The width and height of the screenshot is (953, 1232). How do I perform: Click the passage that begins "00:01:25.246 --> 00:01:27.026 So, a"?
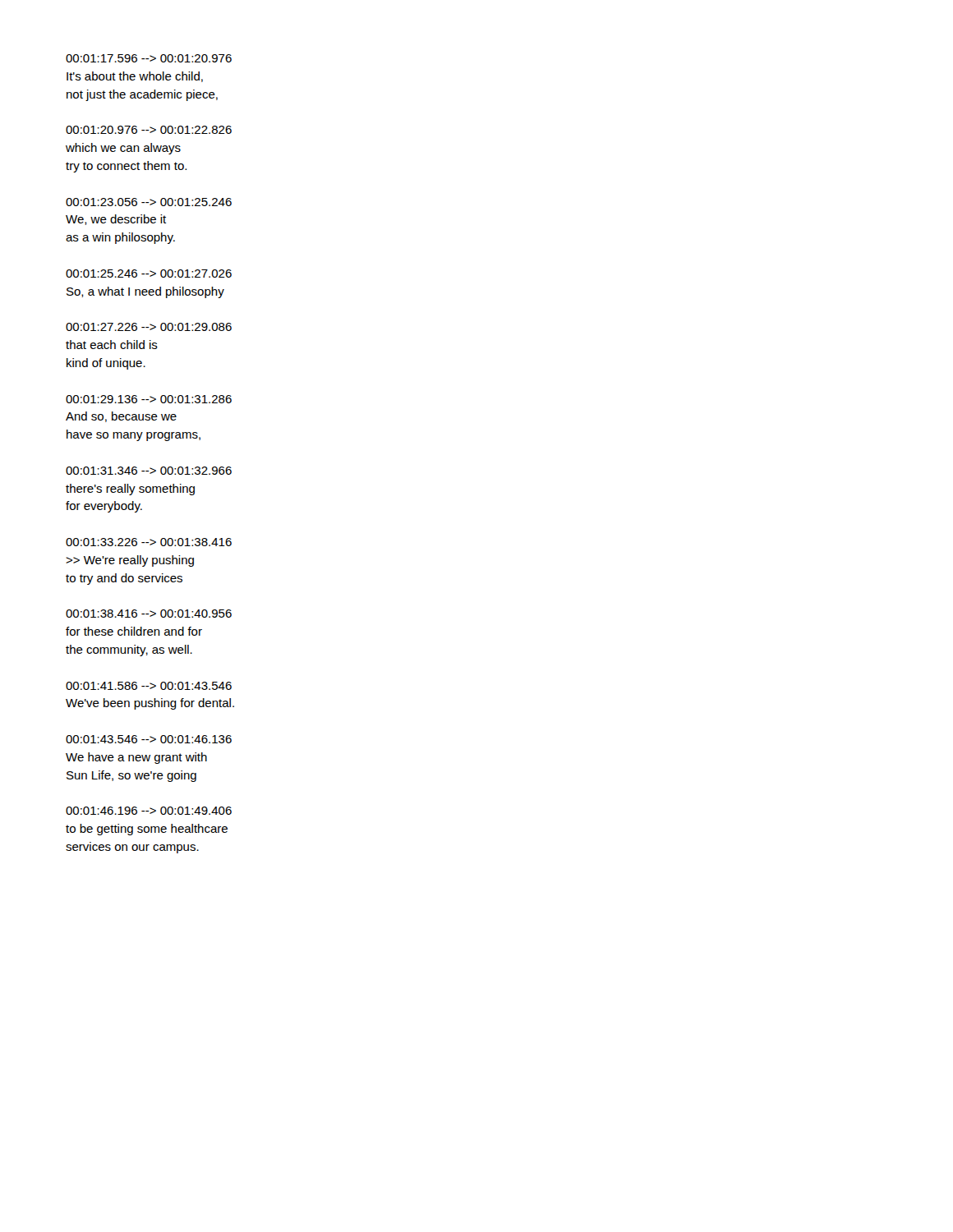[149, 274]
